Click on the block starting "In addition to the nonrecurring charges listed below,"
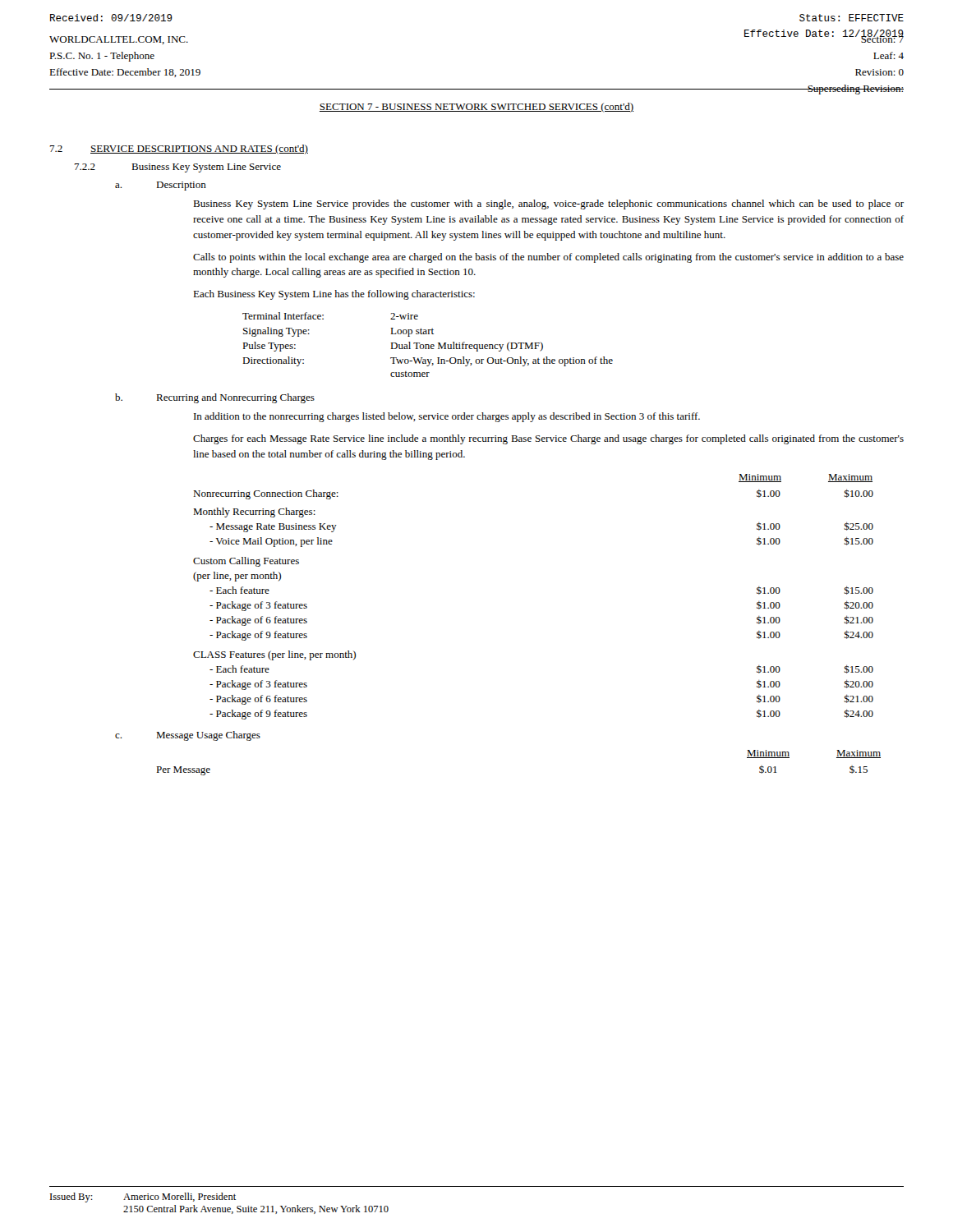 [x=447, y=416]
